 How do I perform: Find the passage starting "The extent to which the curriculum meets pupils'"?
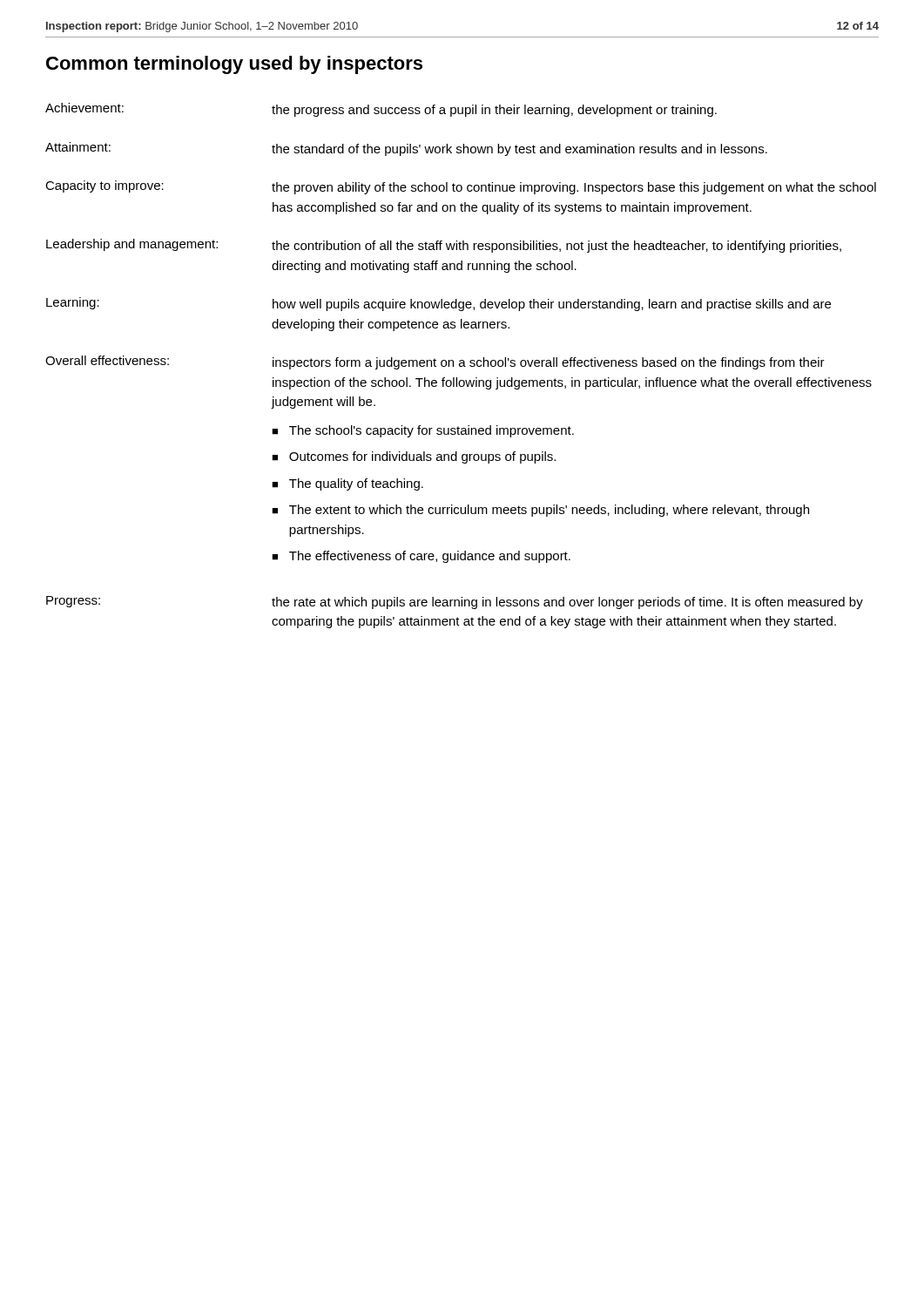click(x=584, y=520)
